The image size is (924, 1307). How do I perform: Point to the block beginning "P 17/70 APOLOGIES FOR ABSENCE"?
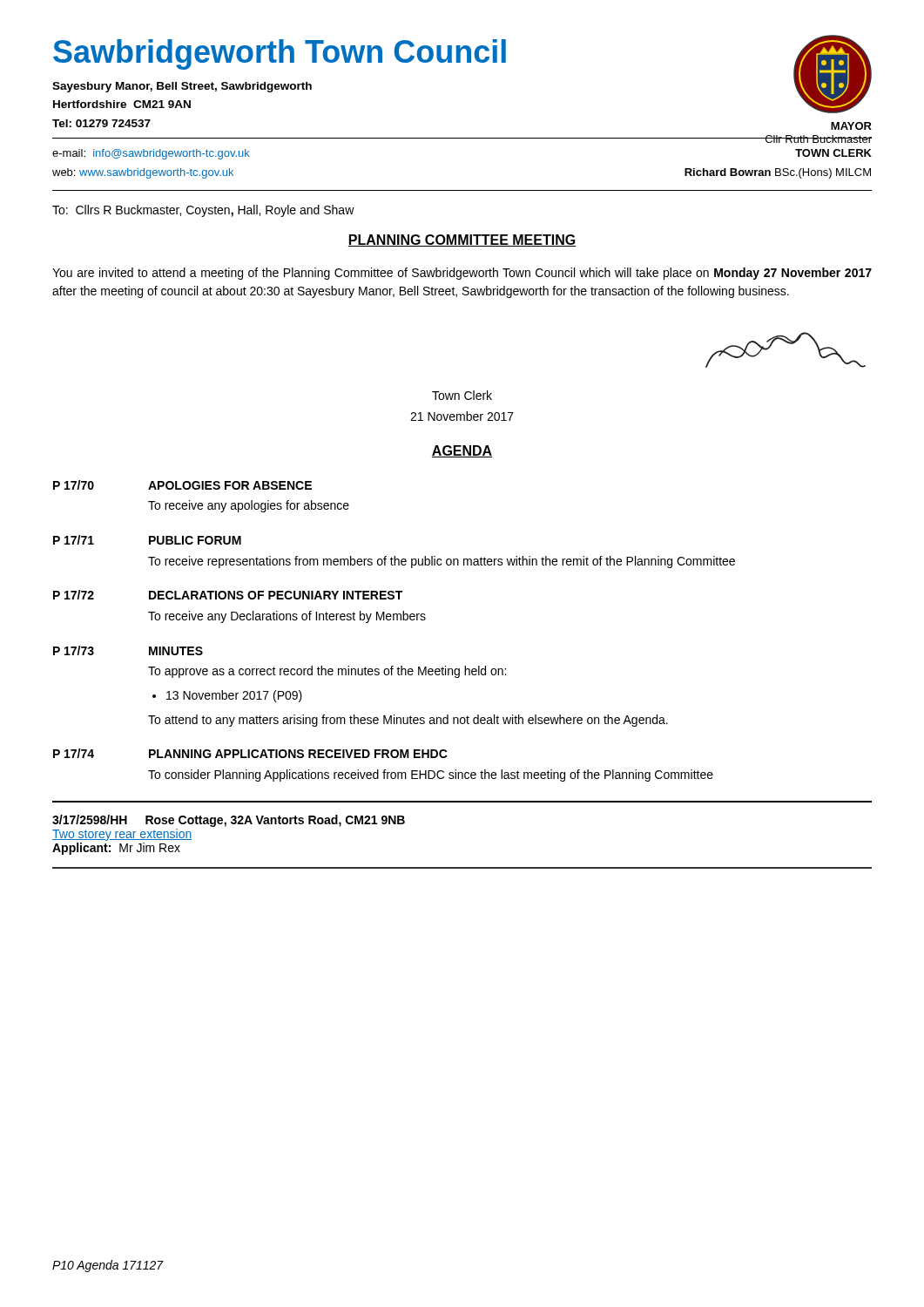182,485
